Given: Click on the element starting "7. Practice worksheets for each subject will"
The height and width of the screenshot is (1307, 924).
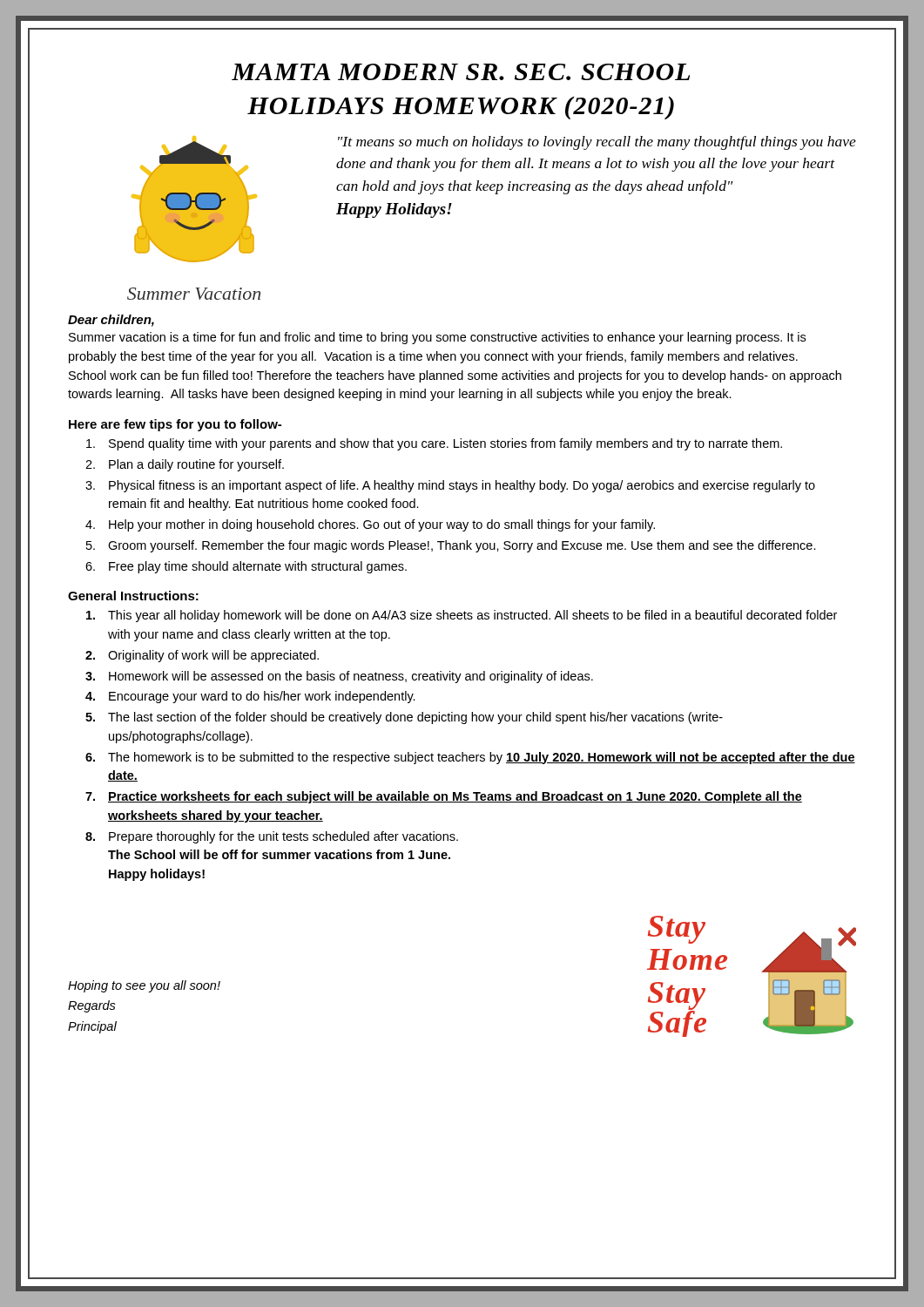Looking at the screenshot, I should [471, 807].
